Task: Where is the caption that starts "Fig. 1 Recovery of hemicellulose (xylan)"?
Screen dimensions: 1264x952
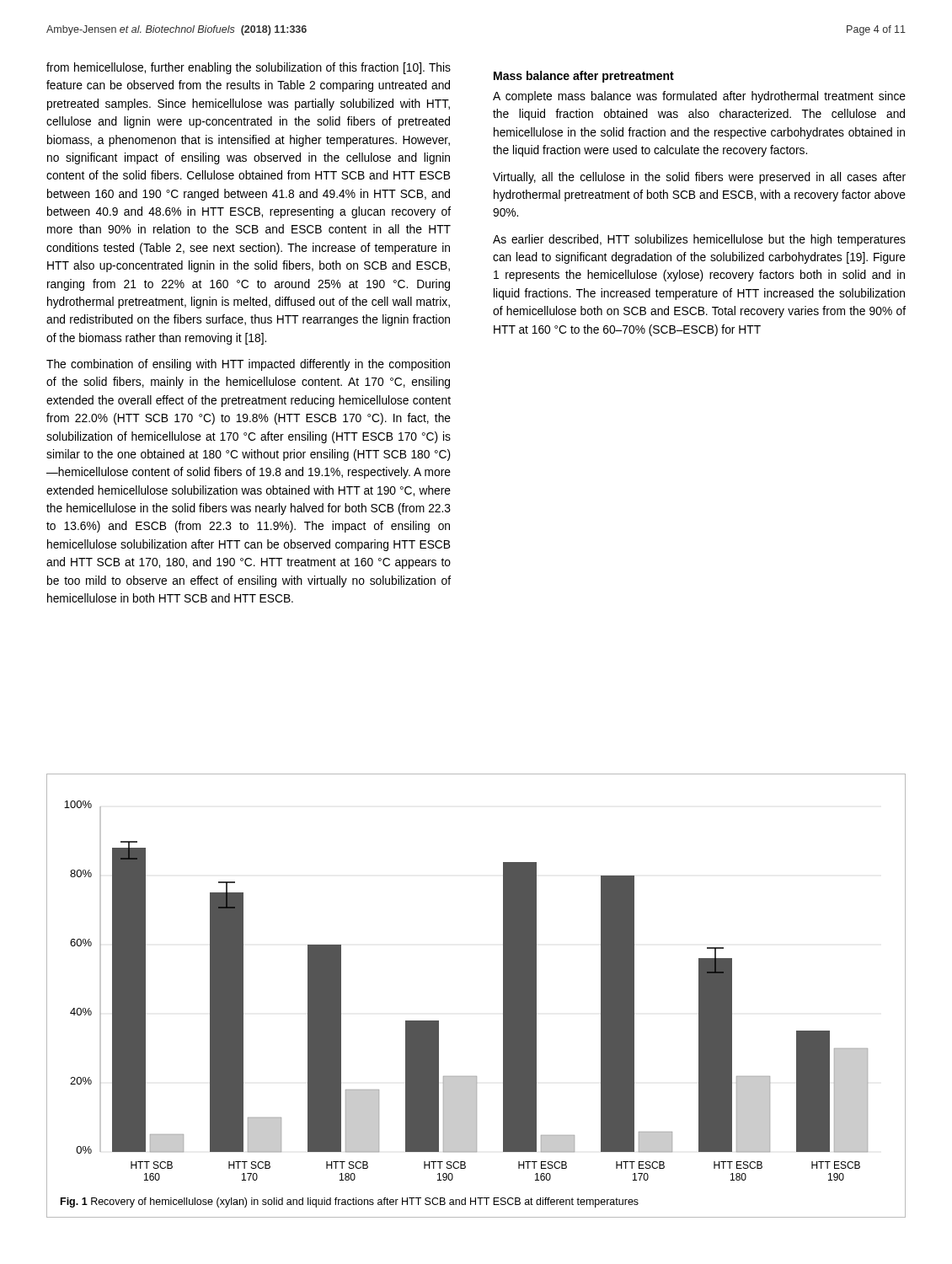Action: 349,1202
